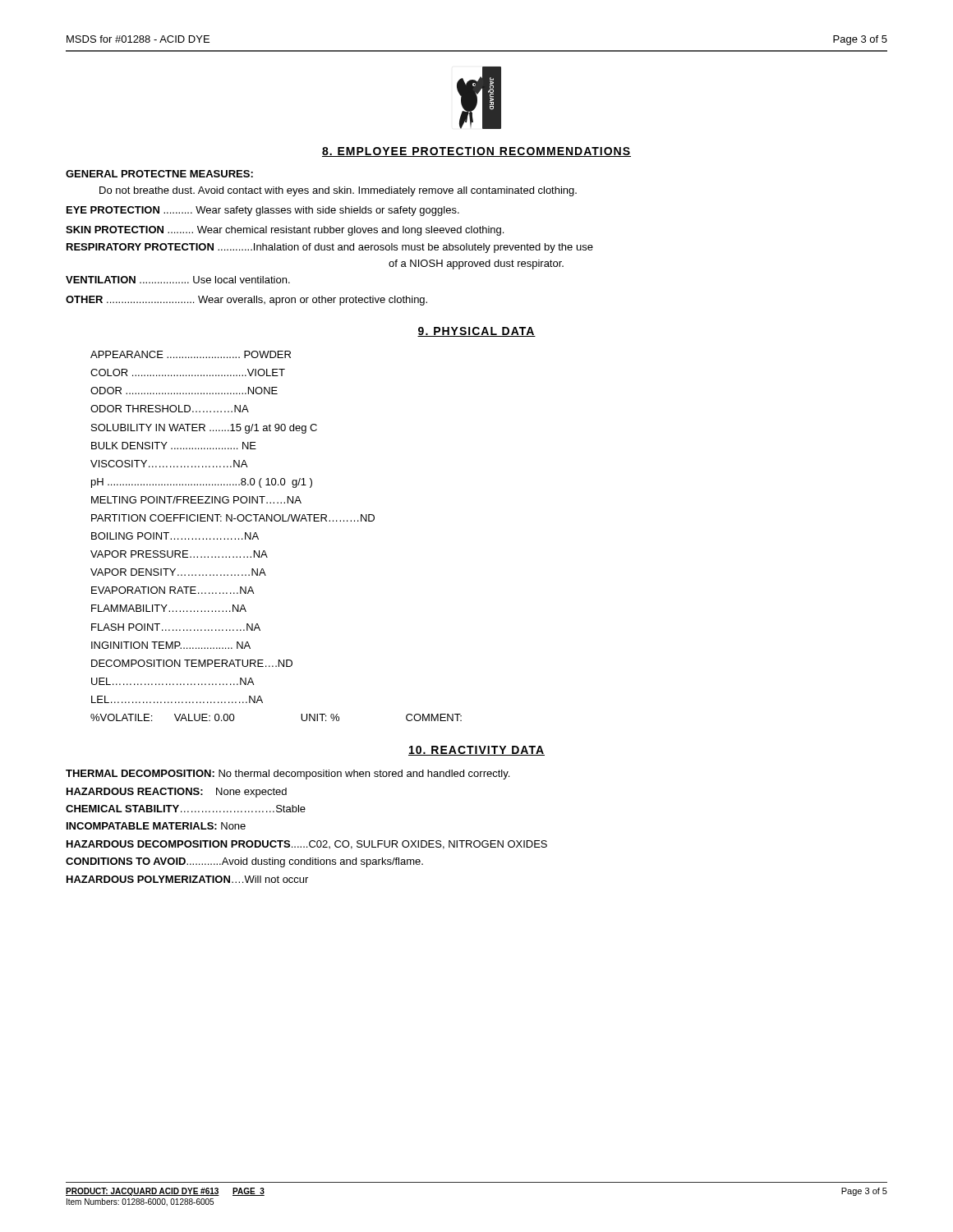The width and height of the screenshot is (953, 1232).
Task: Find the text block containing "SKIN PROTECTION ......... Wear"
Action: coord(476,255)
